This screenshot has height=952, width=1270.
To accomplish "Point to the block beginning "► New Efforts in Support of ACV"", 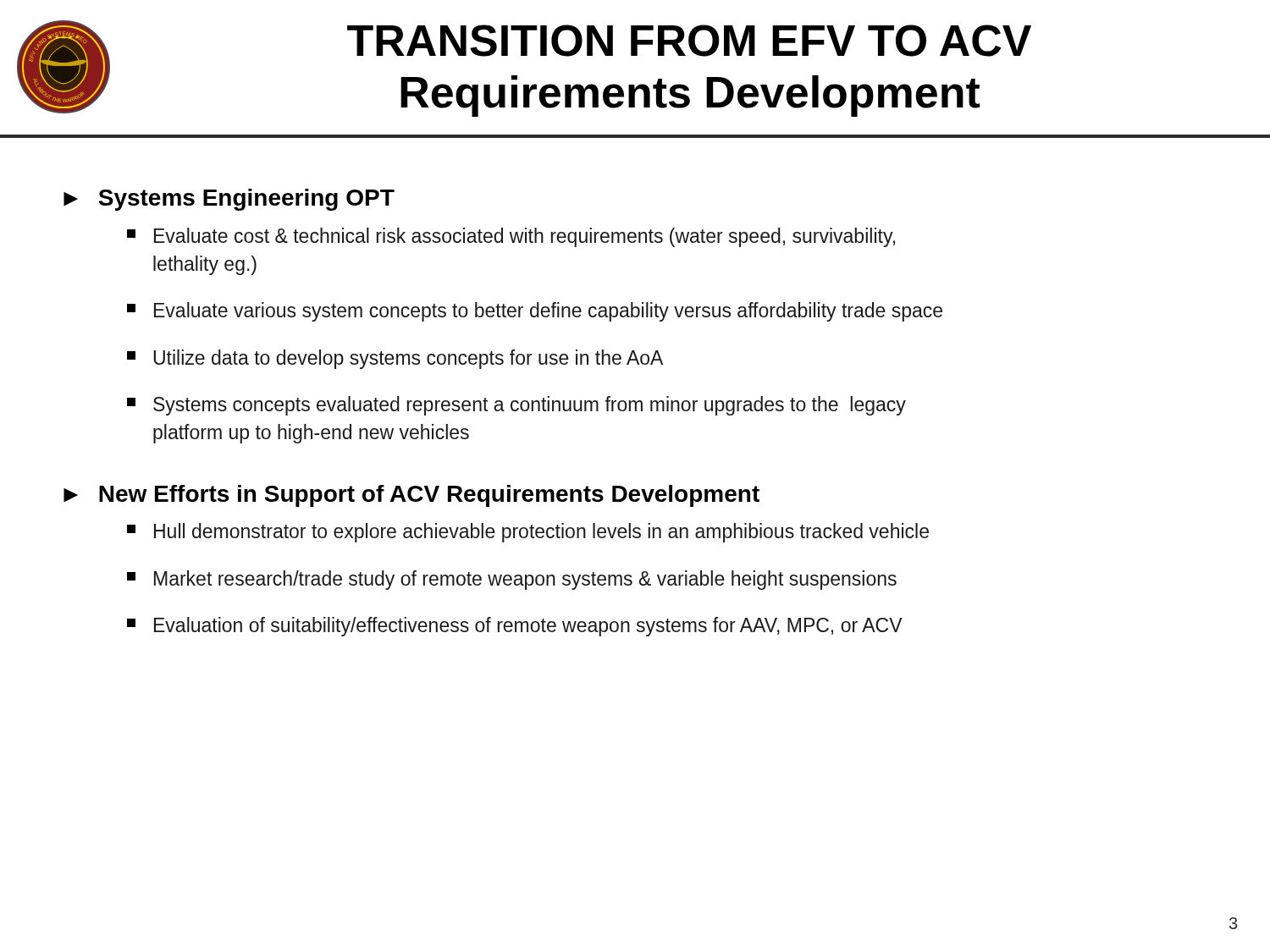I will pyautogui.click(x=409, y=494).
